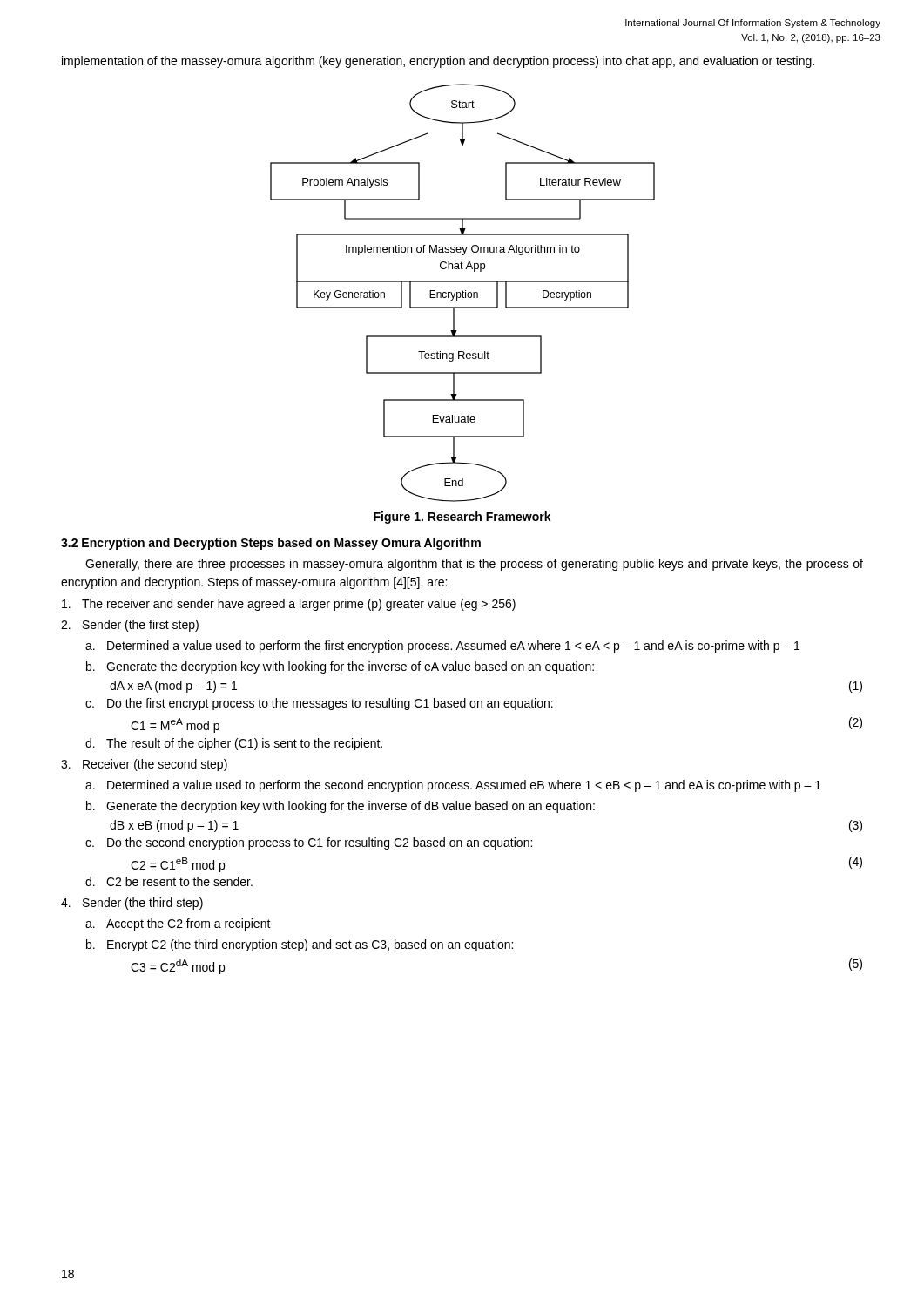
Task: Find the passage starting "implementation of the massey-omura algorithm (key generation,"
Action: tap(438, 61)
